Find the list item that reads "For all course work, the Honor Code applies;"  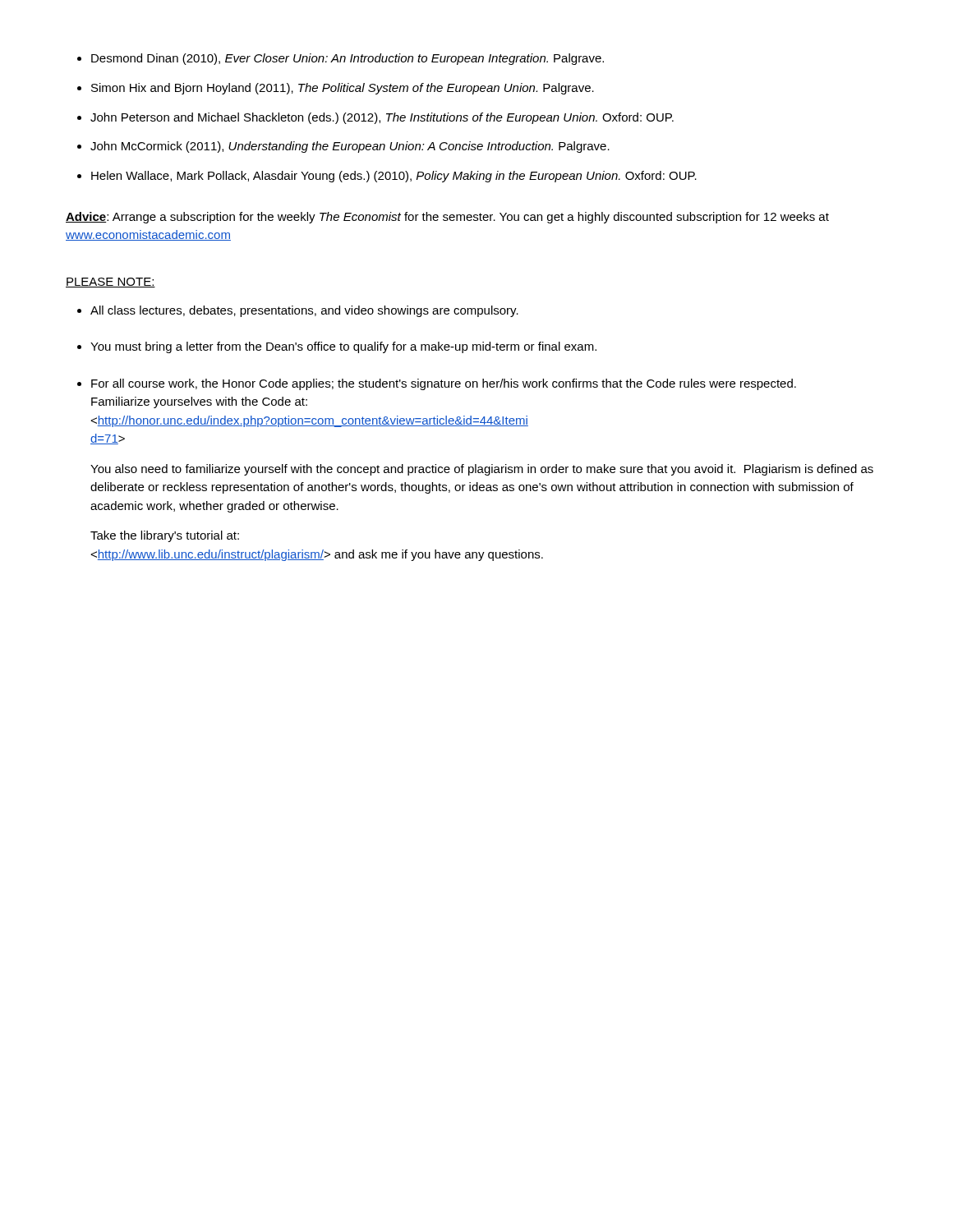tap(489, 470)
